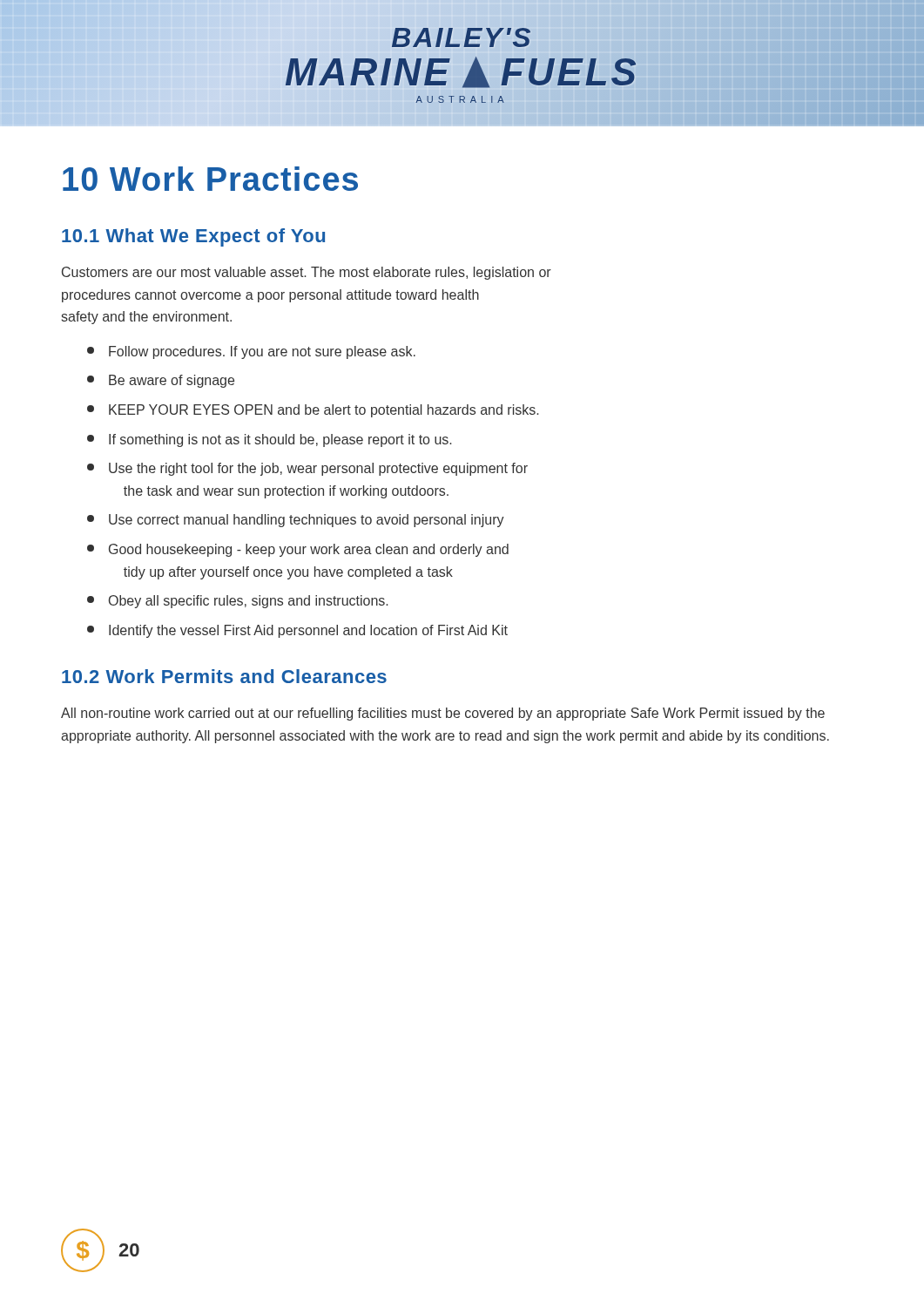Find the section header containing "10.1 What We Expect of You"
The height and width of the screenshot is (1307, 924).
click(193, 237)
